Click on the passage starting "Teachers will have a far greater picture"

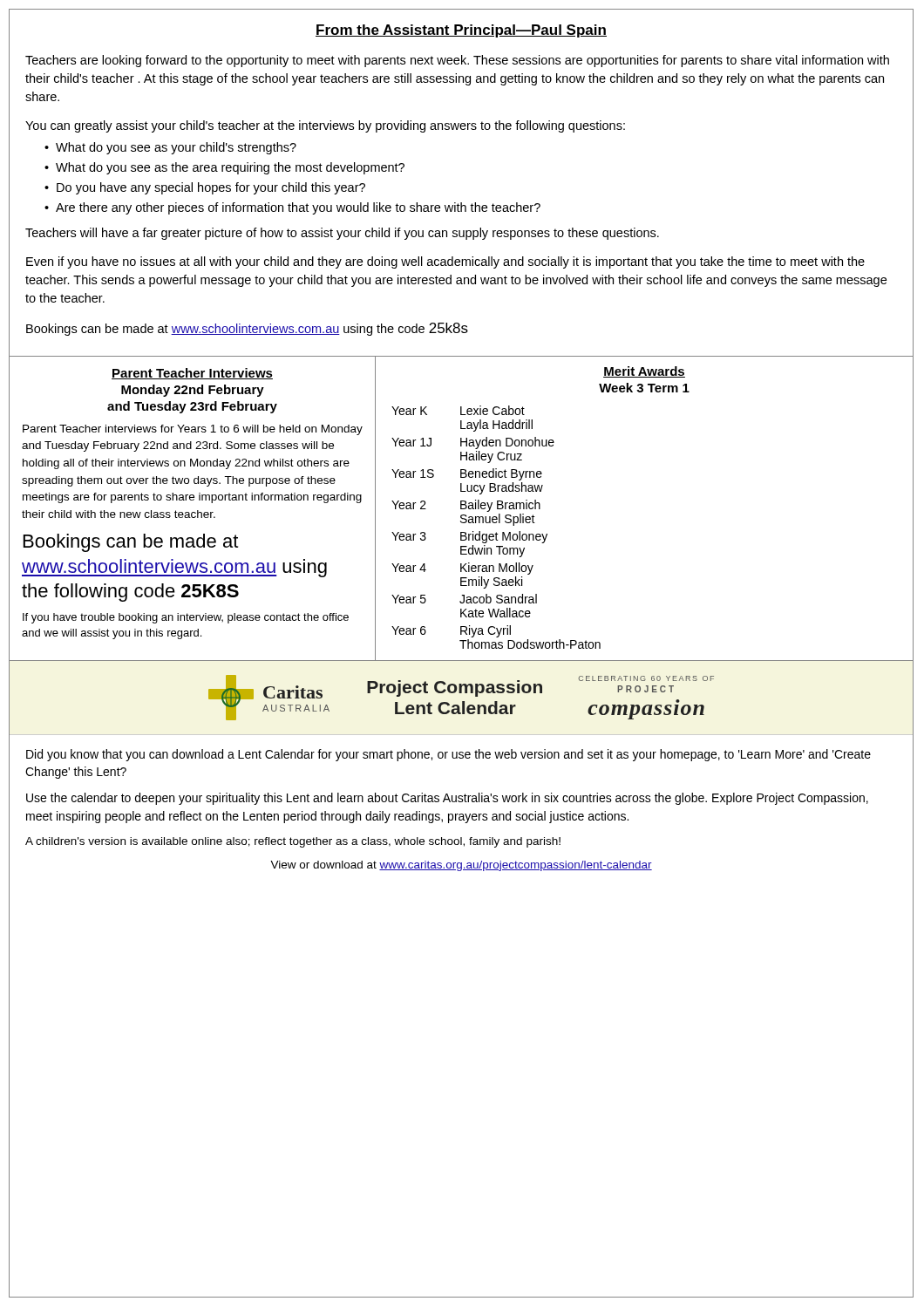343,233
